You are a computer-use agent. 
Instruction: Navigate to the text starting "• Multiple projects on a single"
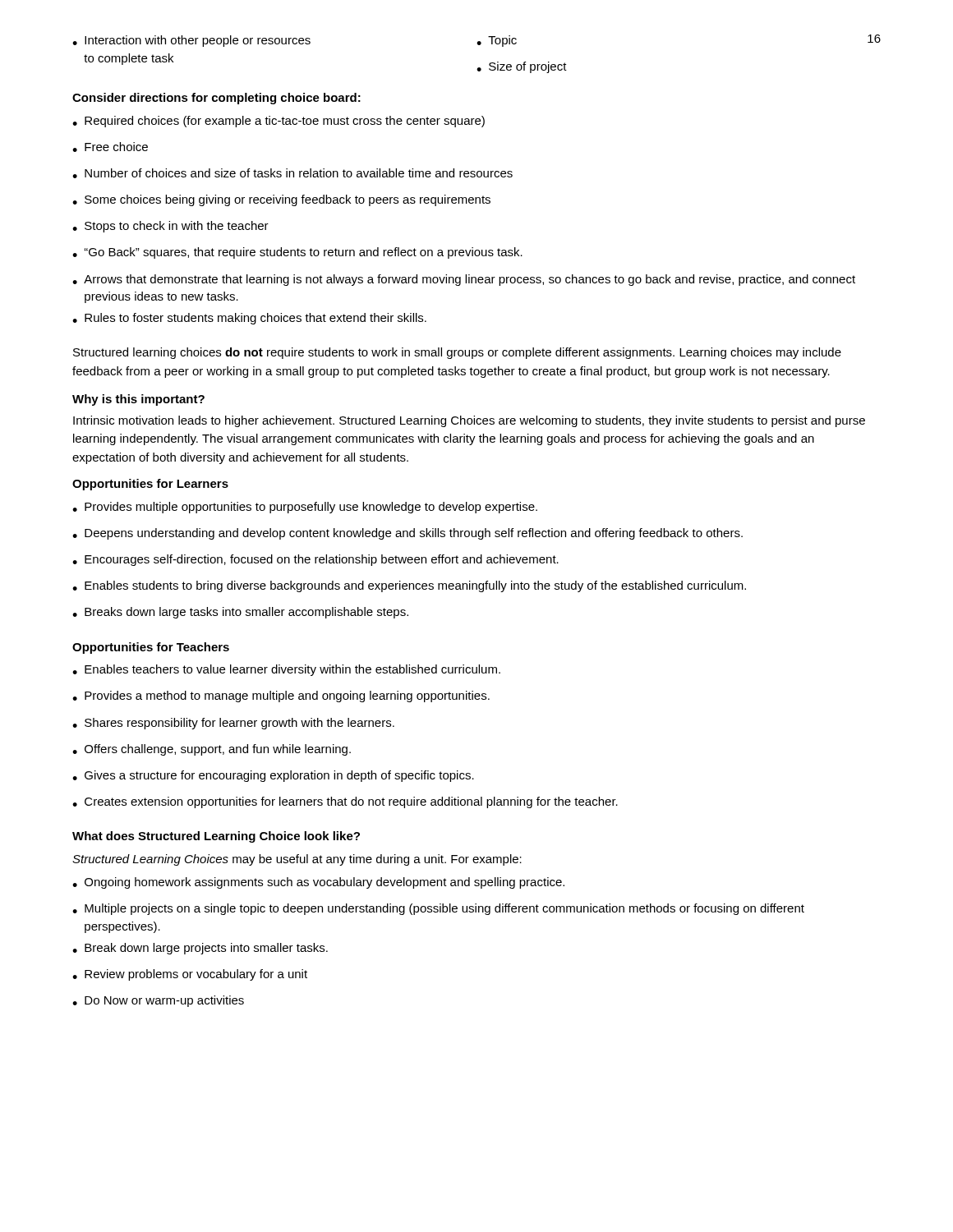coord(476,917)
